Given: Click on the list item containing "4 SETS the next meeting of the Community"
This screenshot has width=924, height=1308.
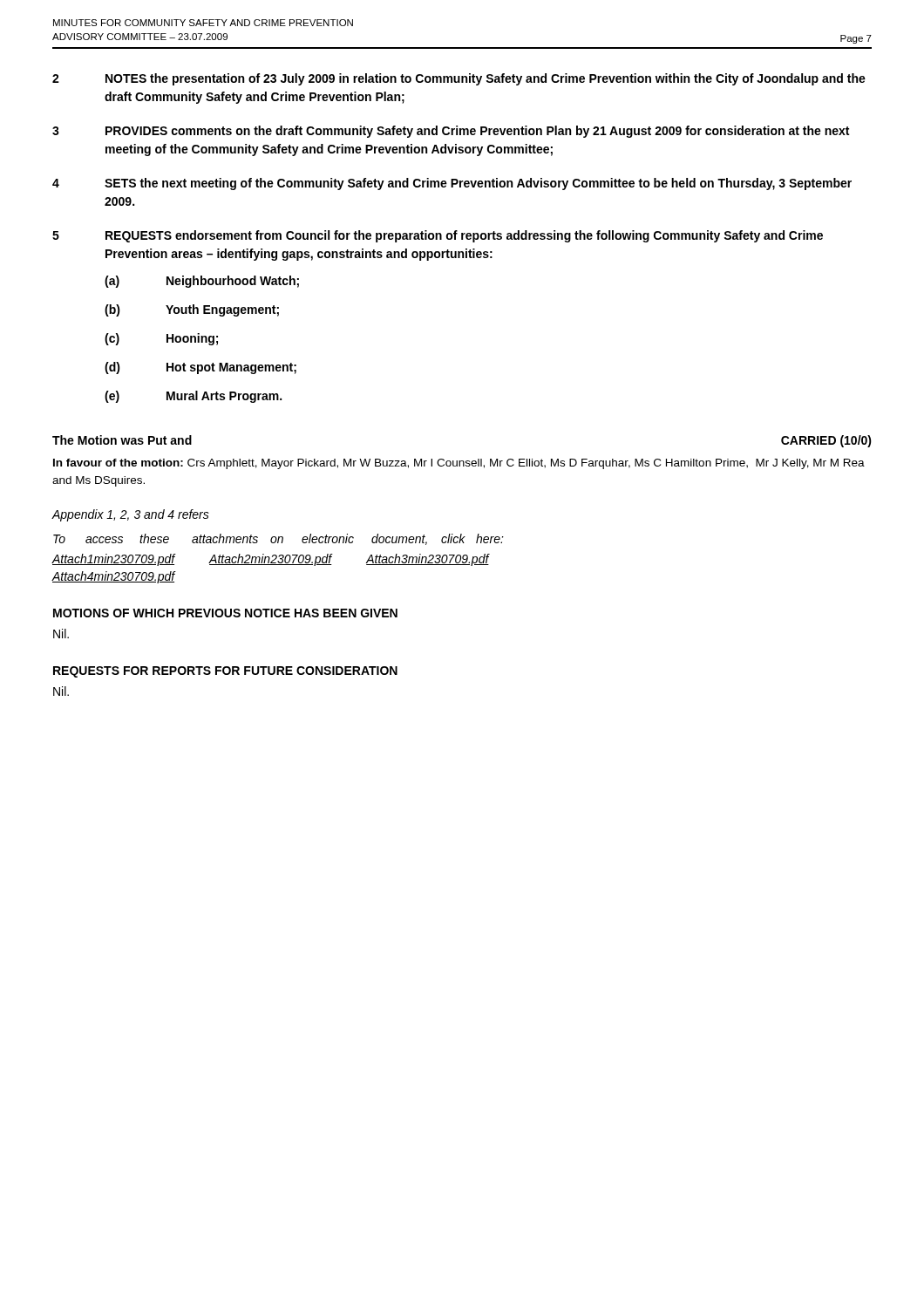Looking at the screenshot, I should (x=462, y=193).
